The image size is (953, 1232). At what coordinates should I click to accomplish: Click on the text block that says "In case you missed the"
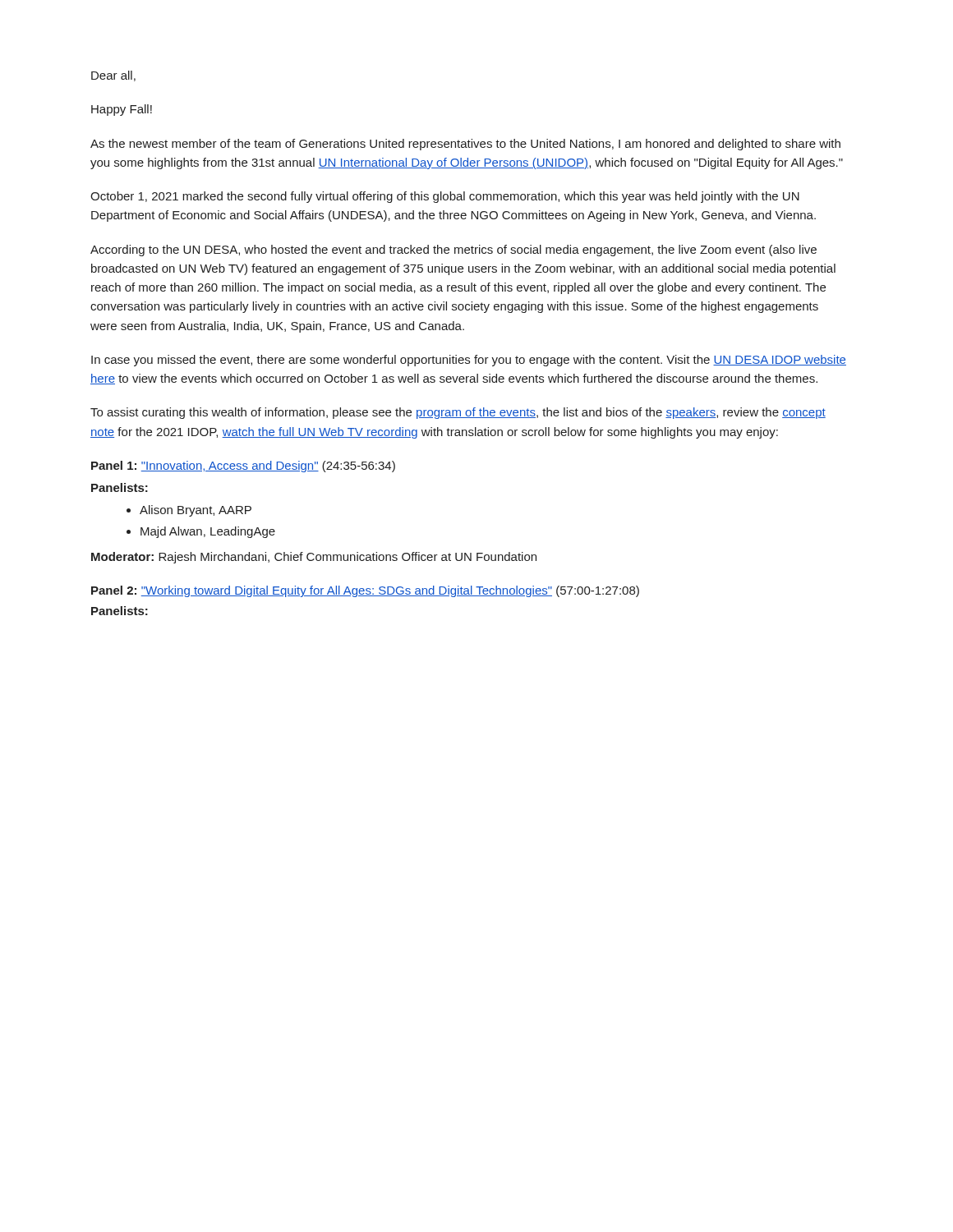click(x=468, y=369)
